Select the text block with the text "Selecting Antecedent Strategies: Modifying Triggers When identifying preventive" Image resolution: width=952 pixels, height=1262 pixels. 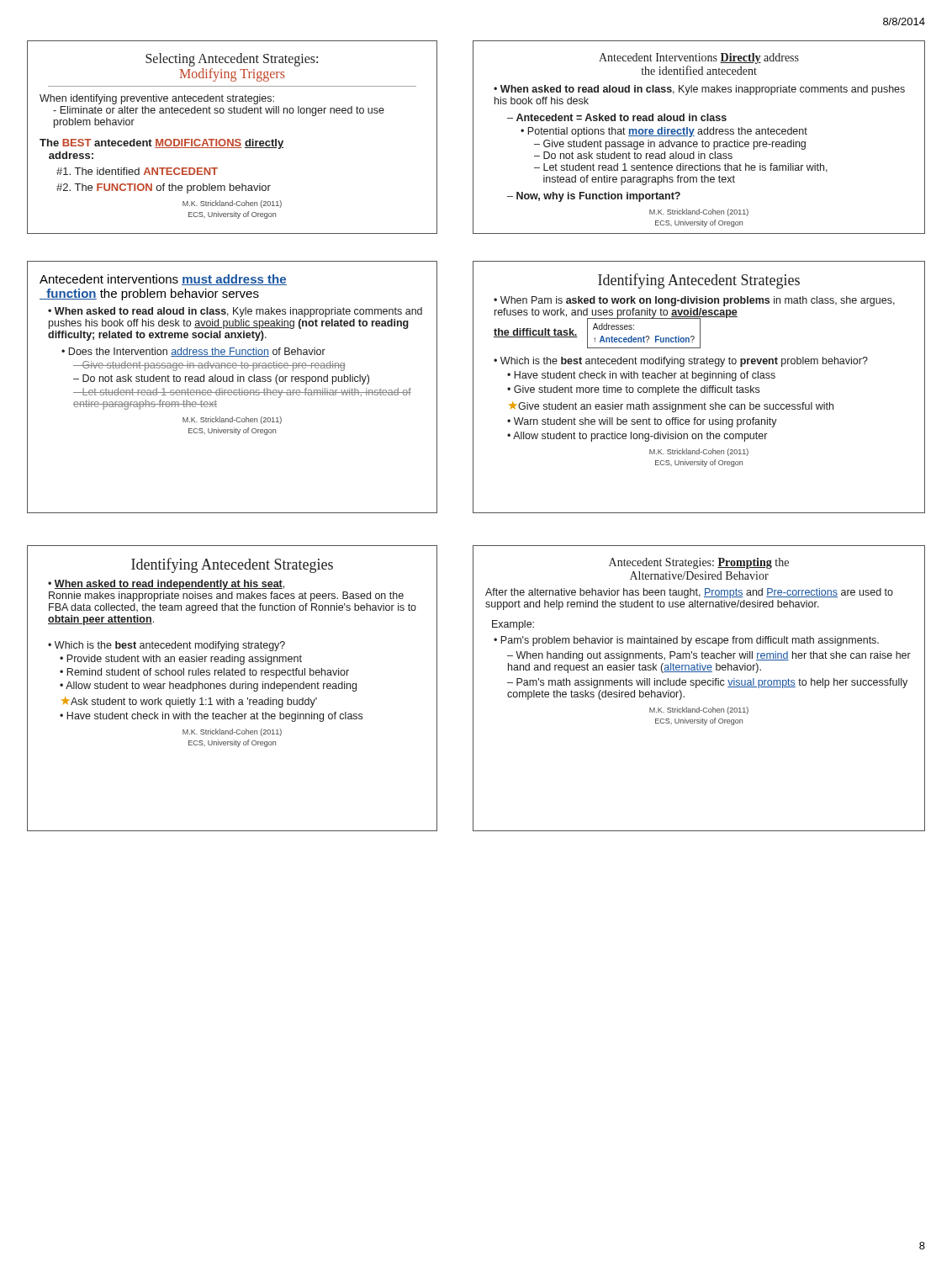tap(232, 136)
